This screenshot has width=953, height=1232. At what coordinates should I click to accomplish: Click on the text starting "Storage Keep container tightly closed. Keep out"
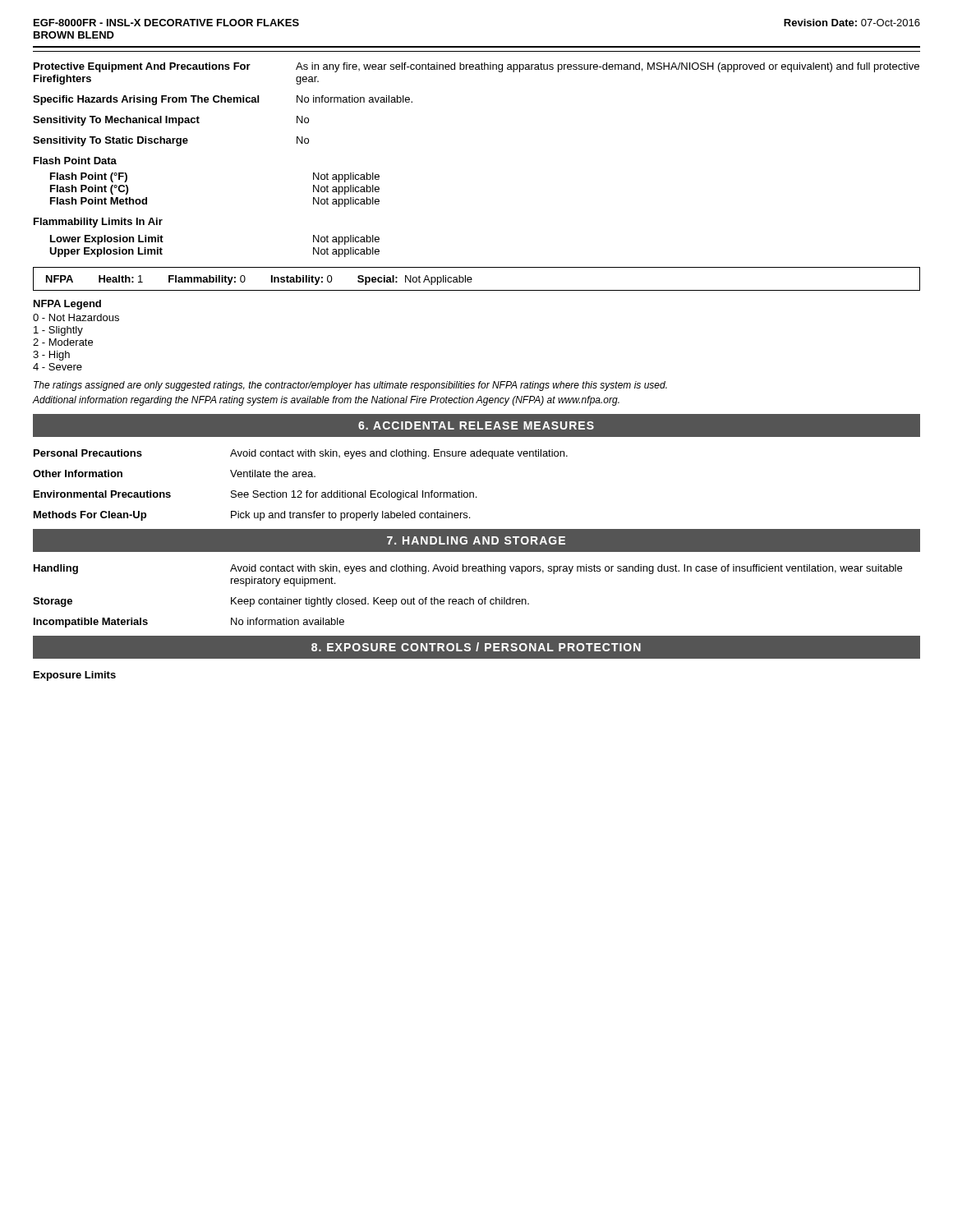coord(281,601)
